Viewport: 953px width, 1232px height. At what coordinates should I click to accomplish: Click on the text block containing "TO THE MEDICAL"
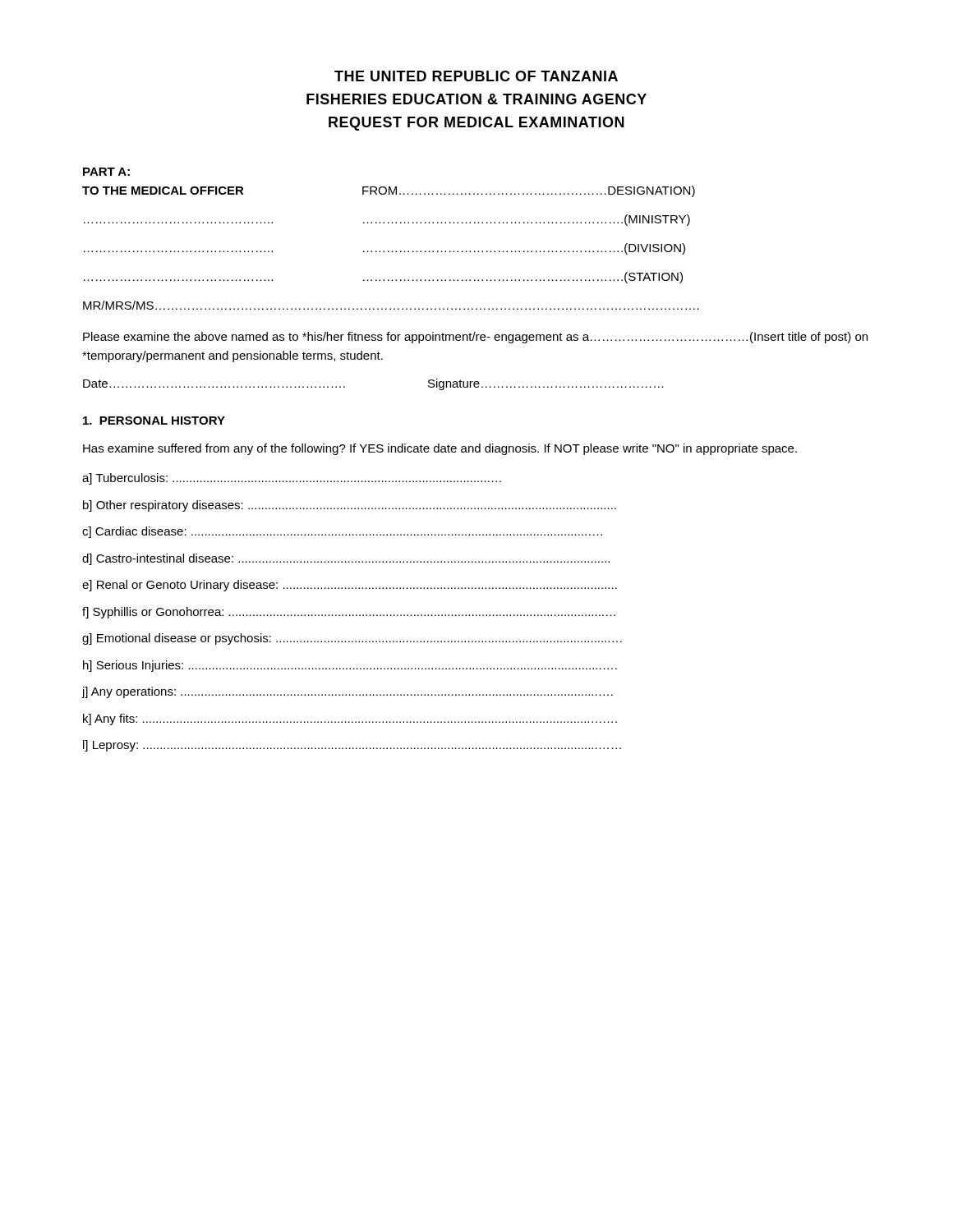(476, 247)
